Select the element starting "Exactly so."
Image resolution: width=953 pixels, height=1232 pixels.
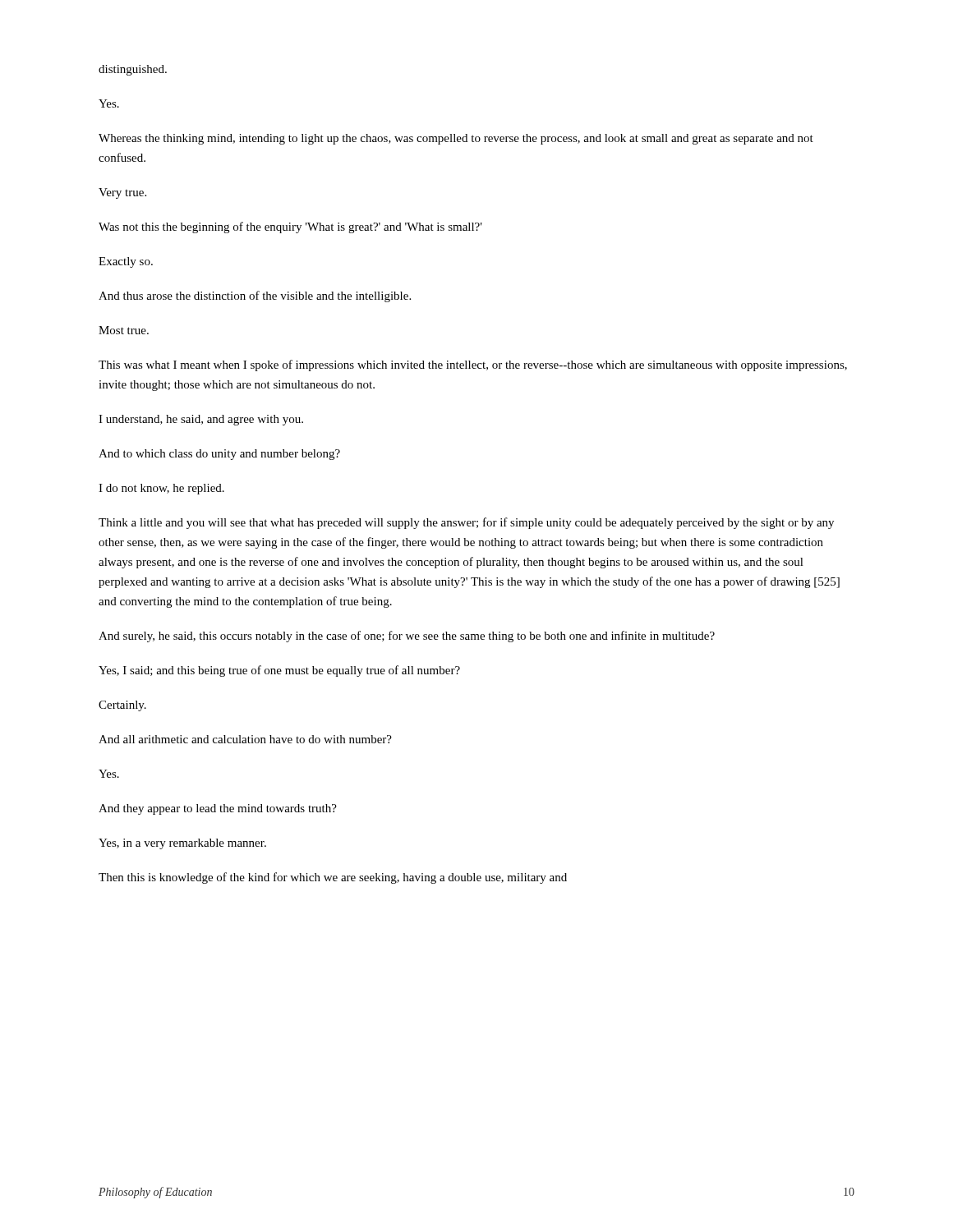[x=126, y=261]
